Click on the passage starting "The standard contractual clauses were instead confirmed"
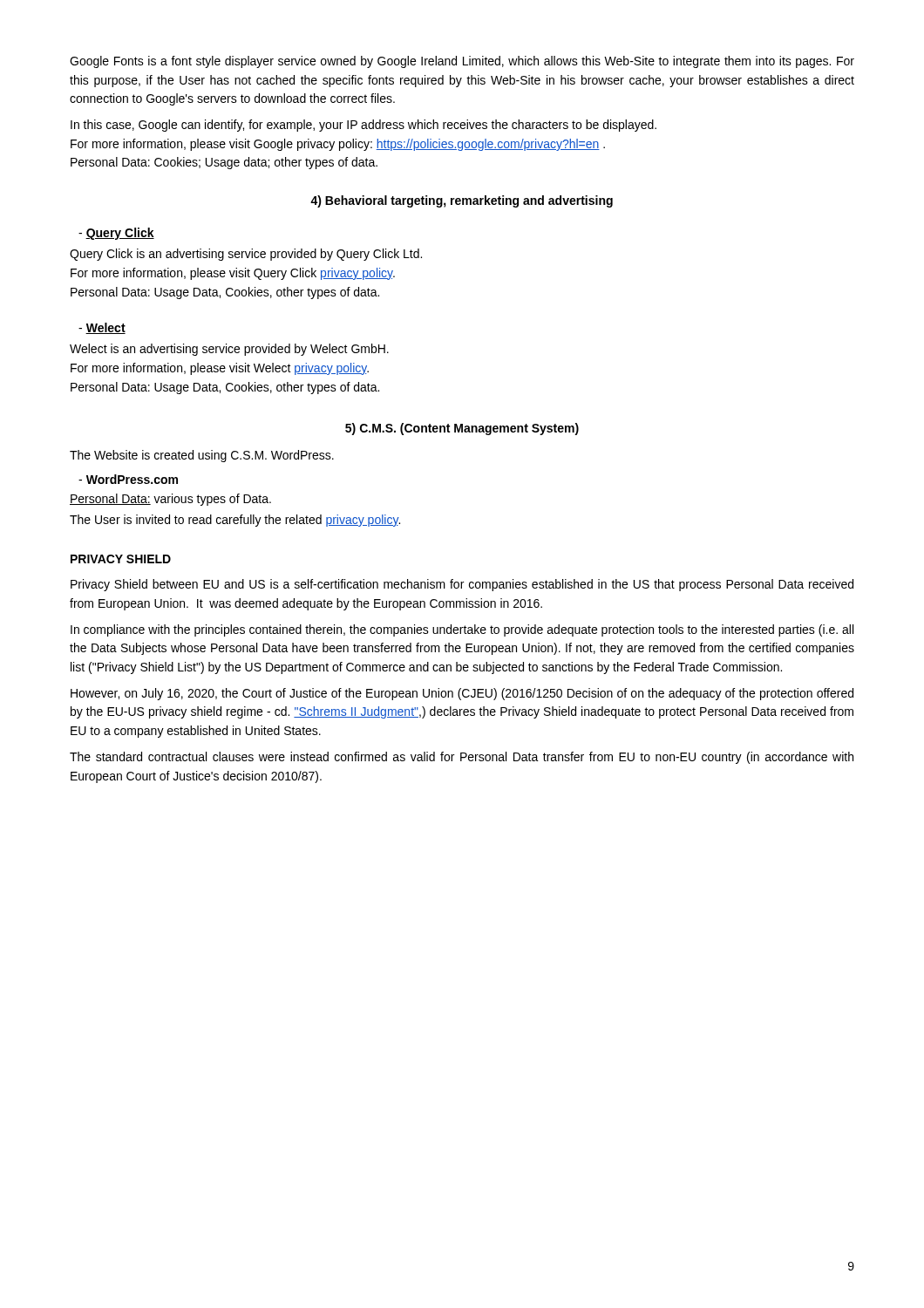The image size is (924, 1308). point(462,766)
